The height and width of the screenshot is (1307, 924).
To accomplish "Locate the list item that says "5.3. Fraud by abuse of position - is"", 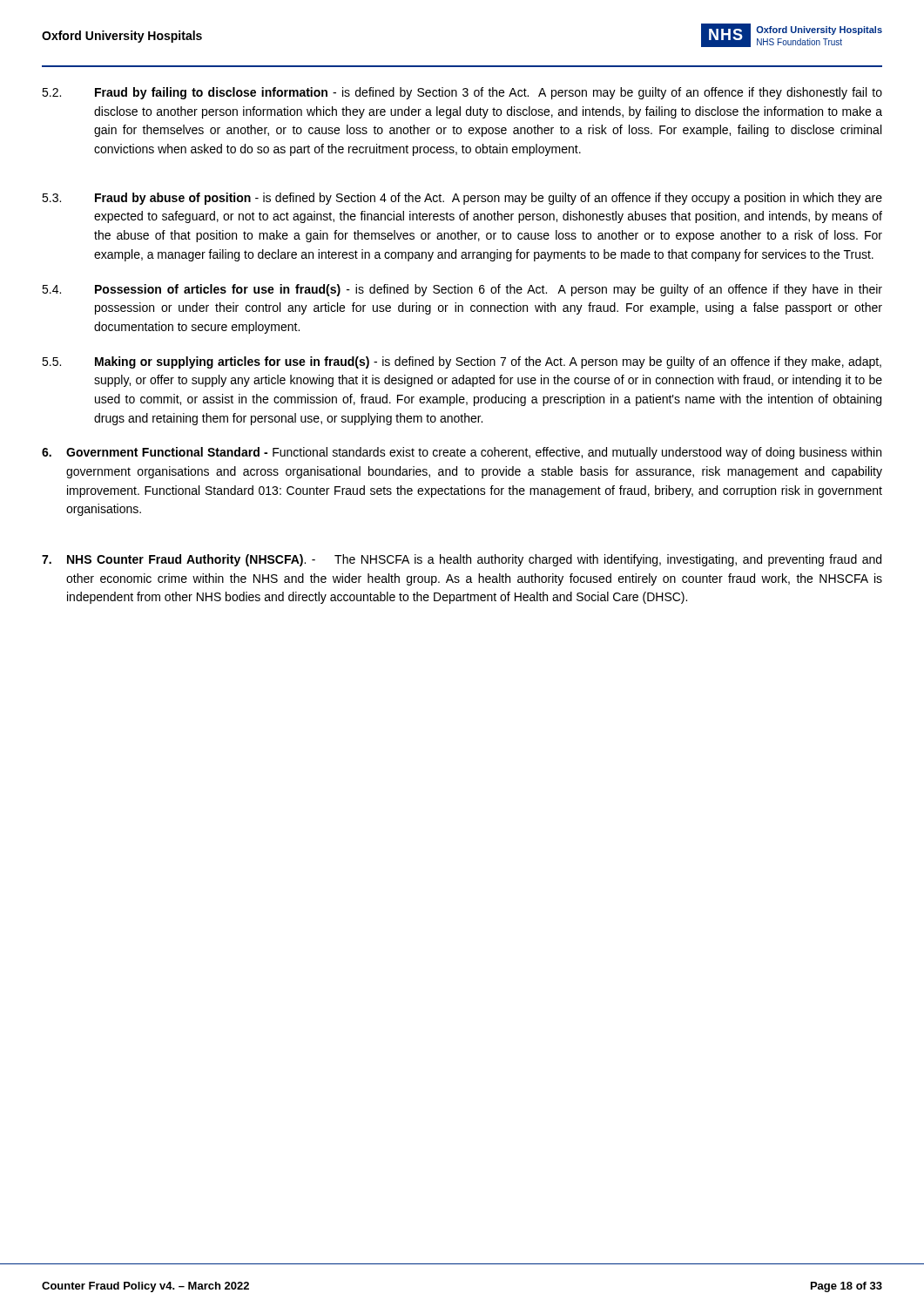I will pos(462,227).
